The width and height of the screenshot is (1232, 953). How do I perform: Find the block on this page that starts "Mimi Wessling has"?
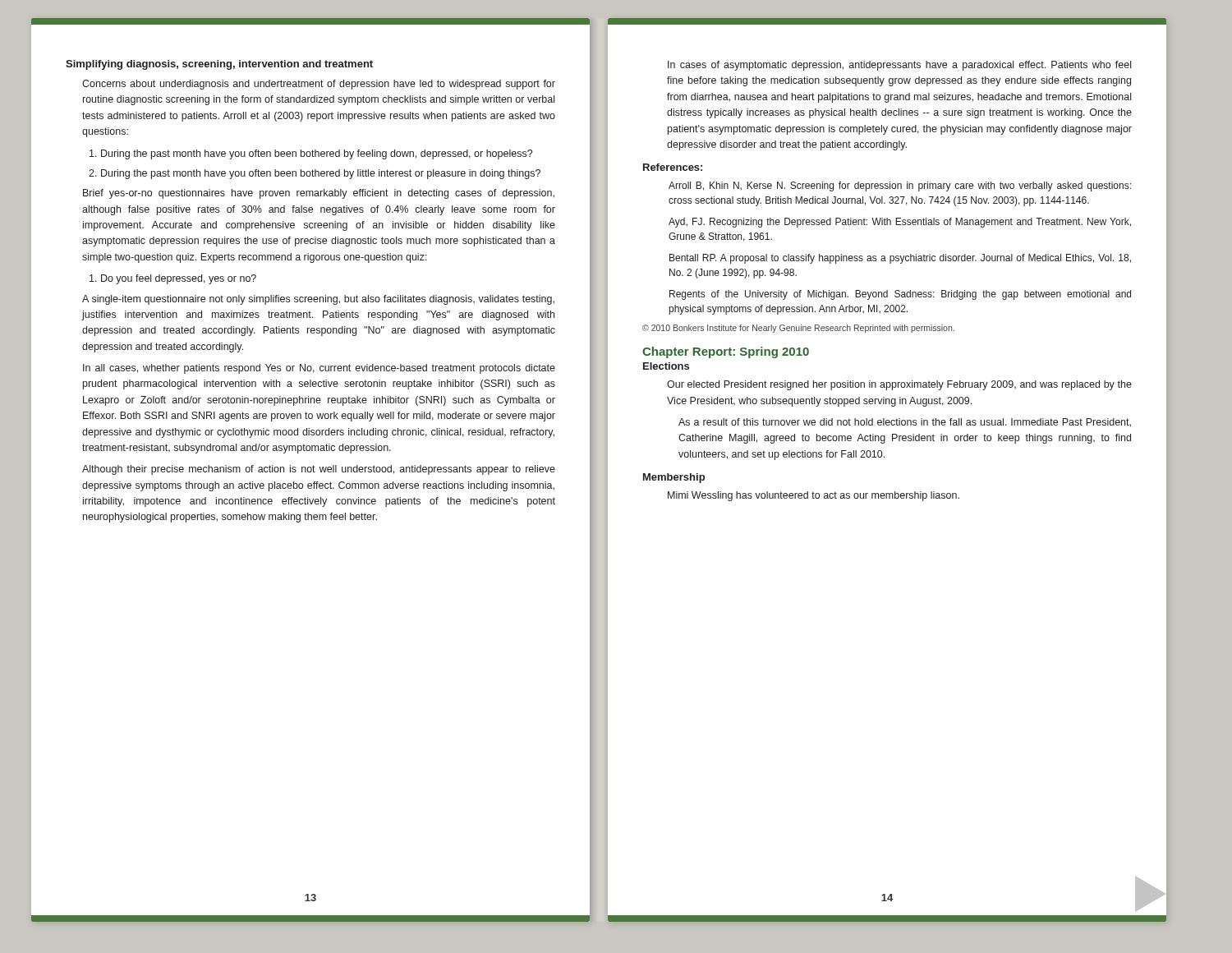point(813,496)
